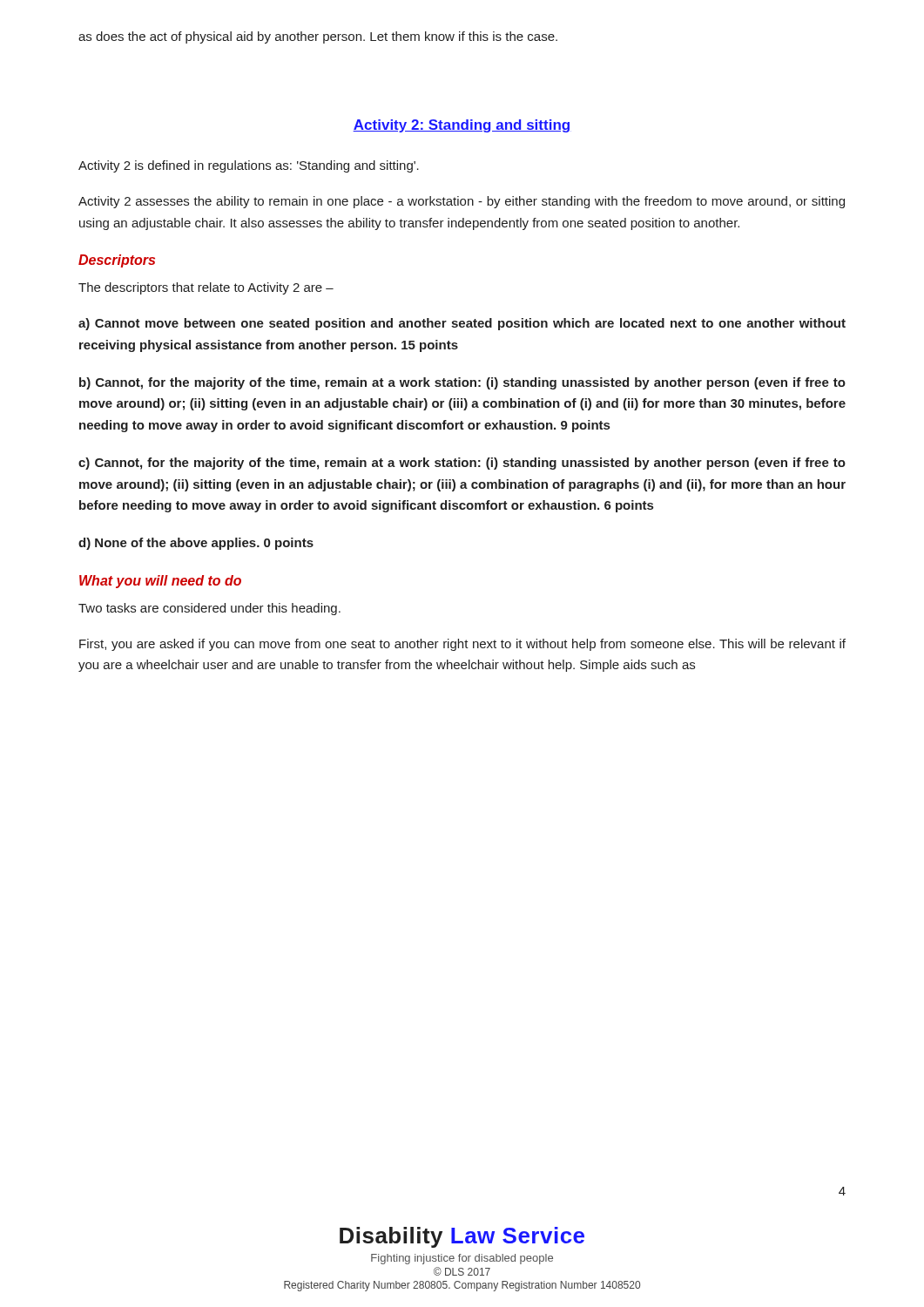Viewport: 924px width, 1307px height.
Task: Find the text block containing "Activity 2 is defined"
Action: pos(249,165)
